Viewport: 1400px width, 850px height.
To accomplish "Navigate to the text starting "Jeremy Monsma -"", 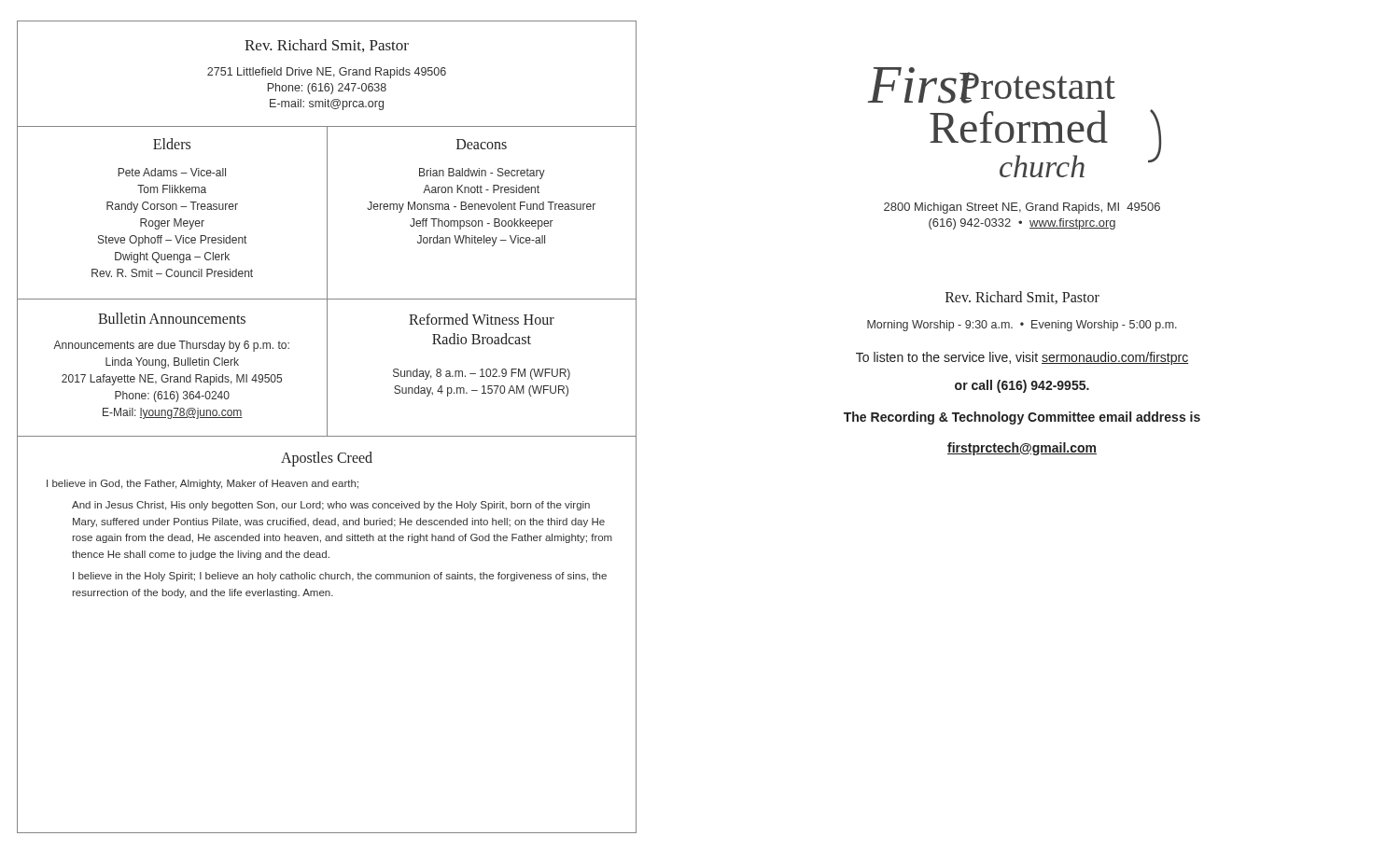I will (481, 206).
